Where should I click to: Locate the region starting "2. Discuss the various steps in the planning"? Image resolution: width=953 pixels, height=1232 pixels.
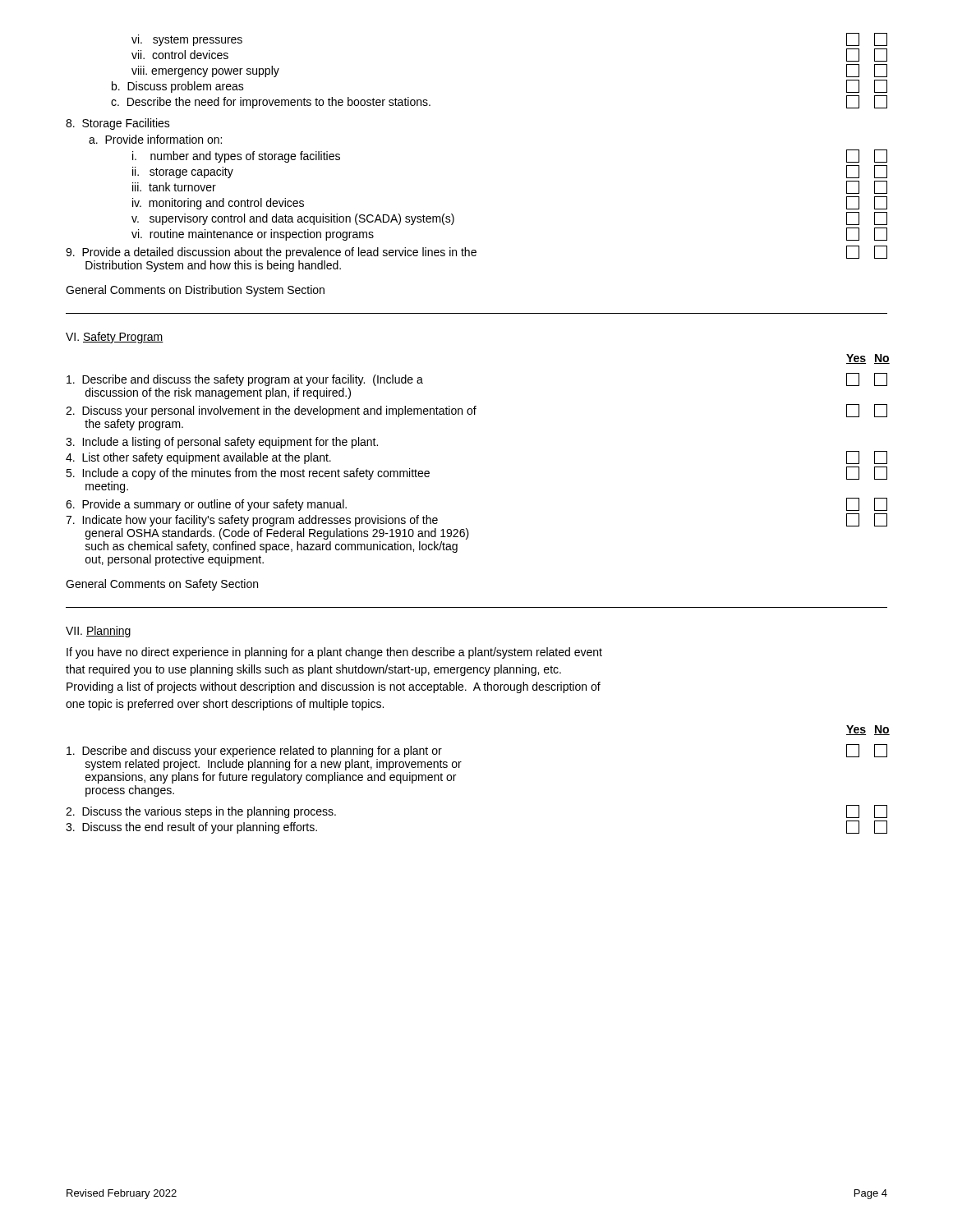(203, 810)
